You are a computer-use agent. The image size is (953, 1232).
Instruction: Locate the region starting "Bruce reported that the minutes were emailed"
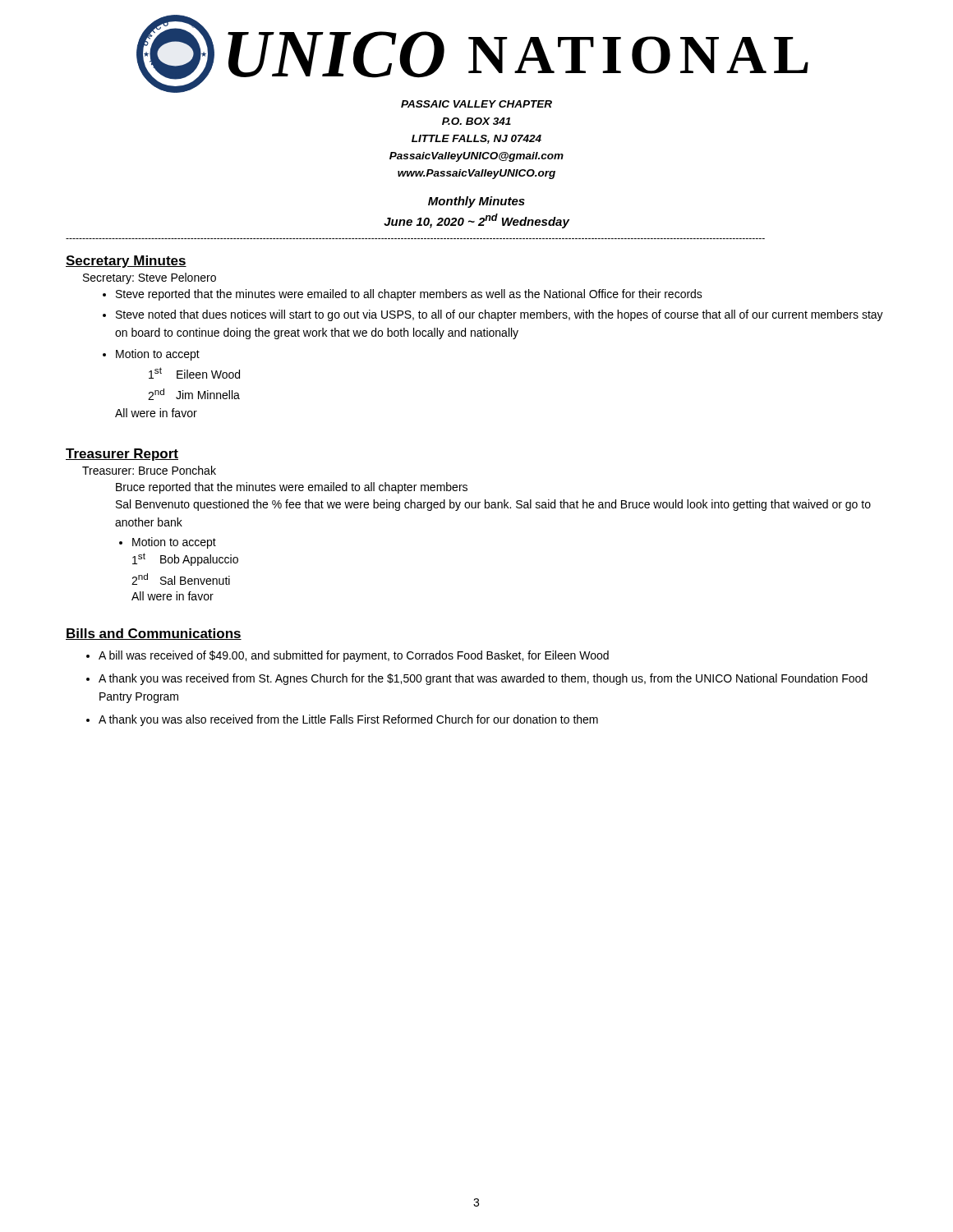(493, 505)
